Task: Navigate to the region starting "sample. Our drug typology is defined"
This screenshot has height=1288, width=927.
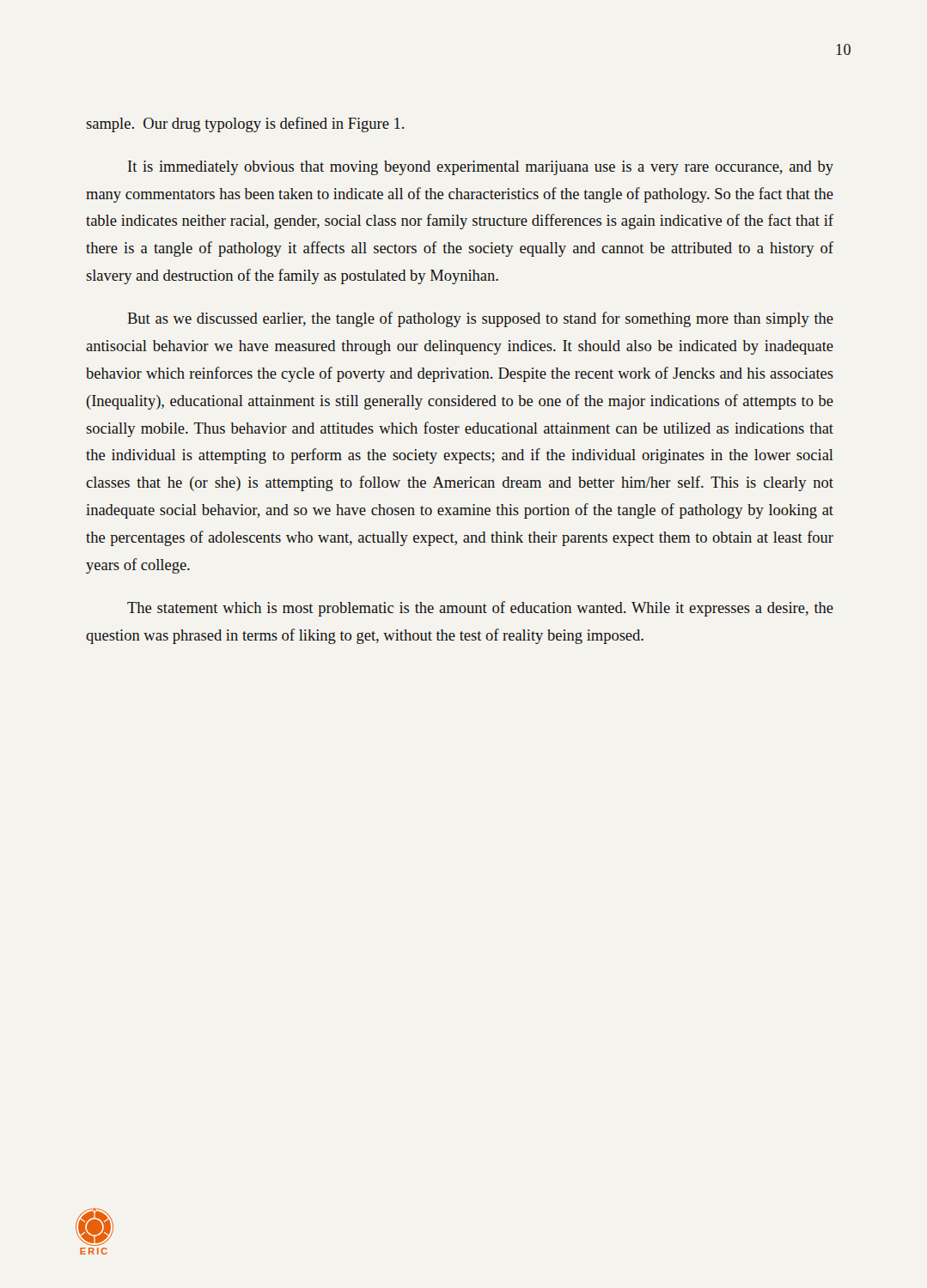Action: (245, 125)
